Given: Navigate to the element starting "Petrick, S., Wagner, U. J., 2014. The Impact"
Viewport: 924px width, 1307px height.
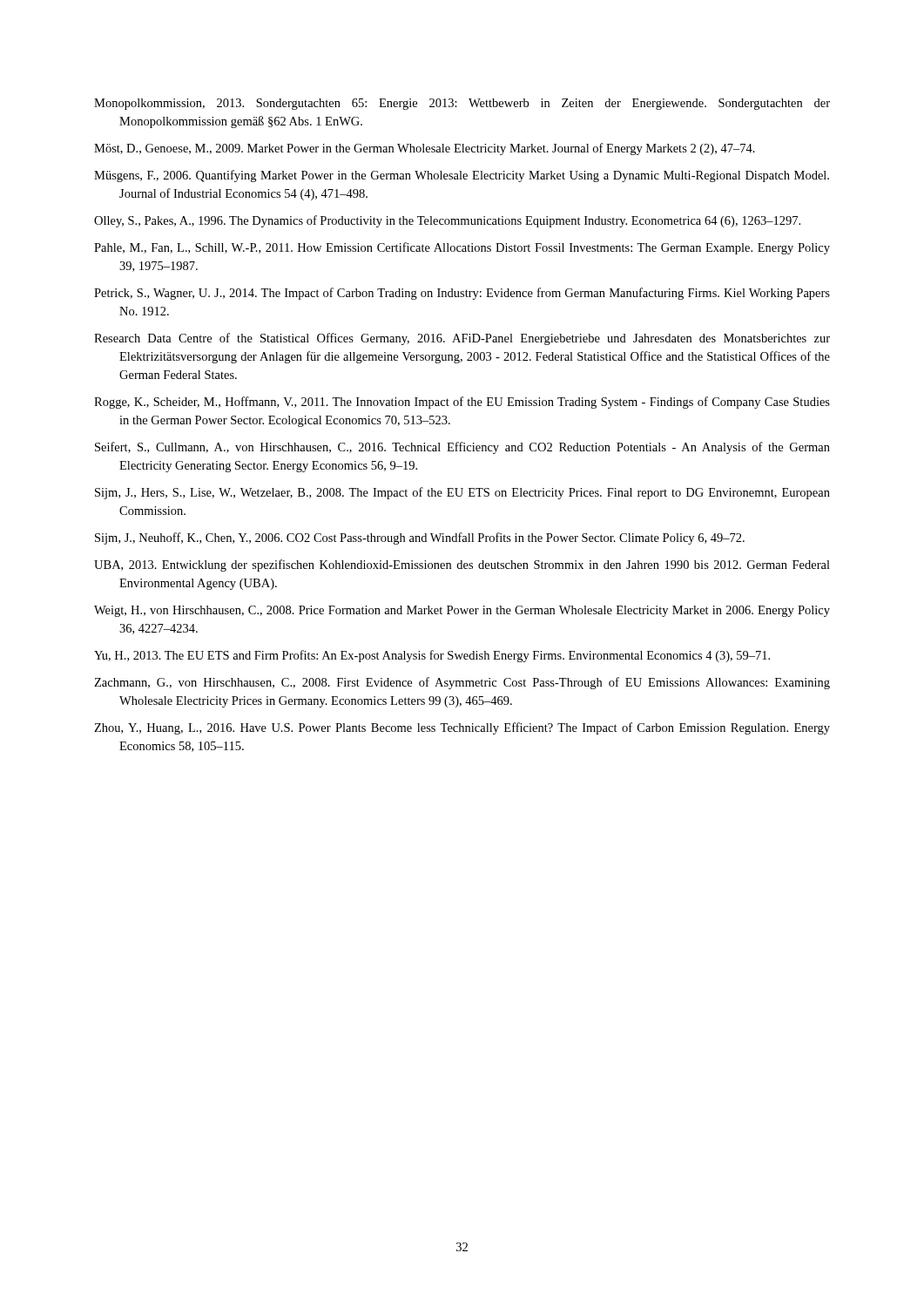Looking at the screenshot, I should (462, 302).
